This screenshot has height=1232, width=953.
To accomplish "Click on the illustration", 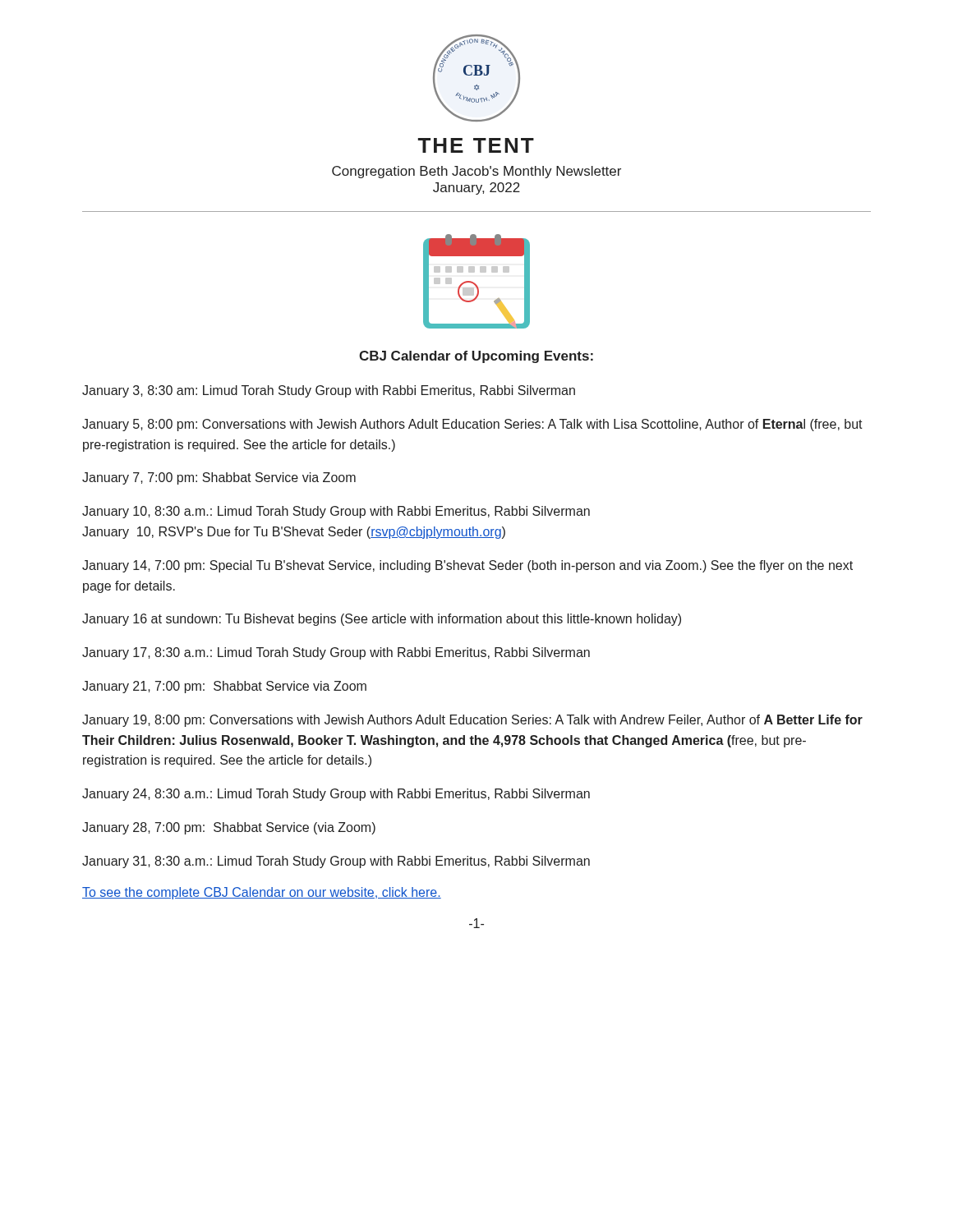I will pyautogui.click(x=476, y=285).
